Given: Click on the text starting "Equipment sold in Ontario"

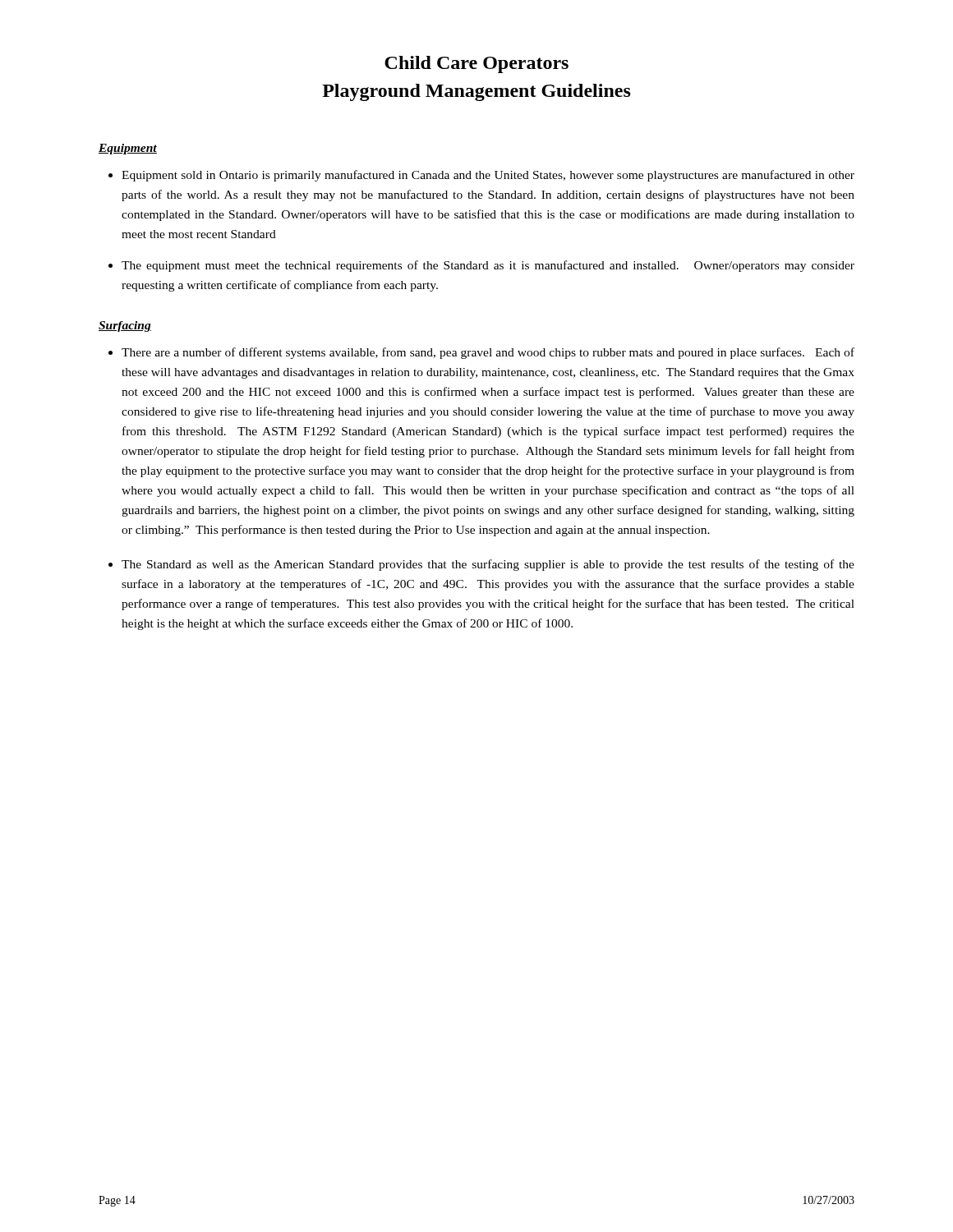Looking at the screenshot, I should pyautogui.click(x=488, y=204).
